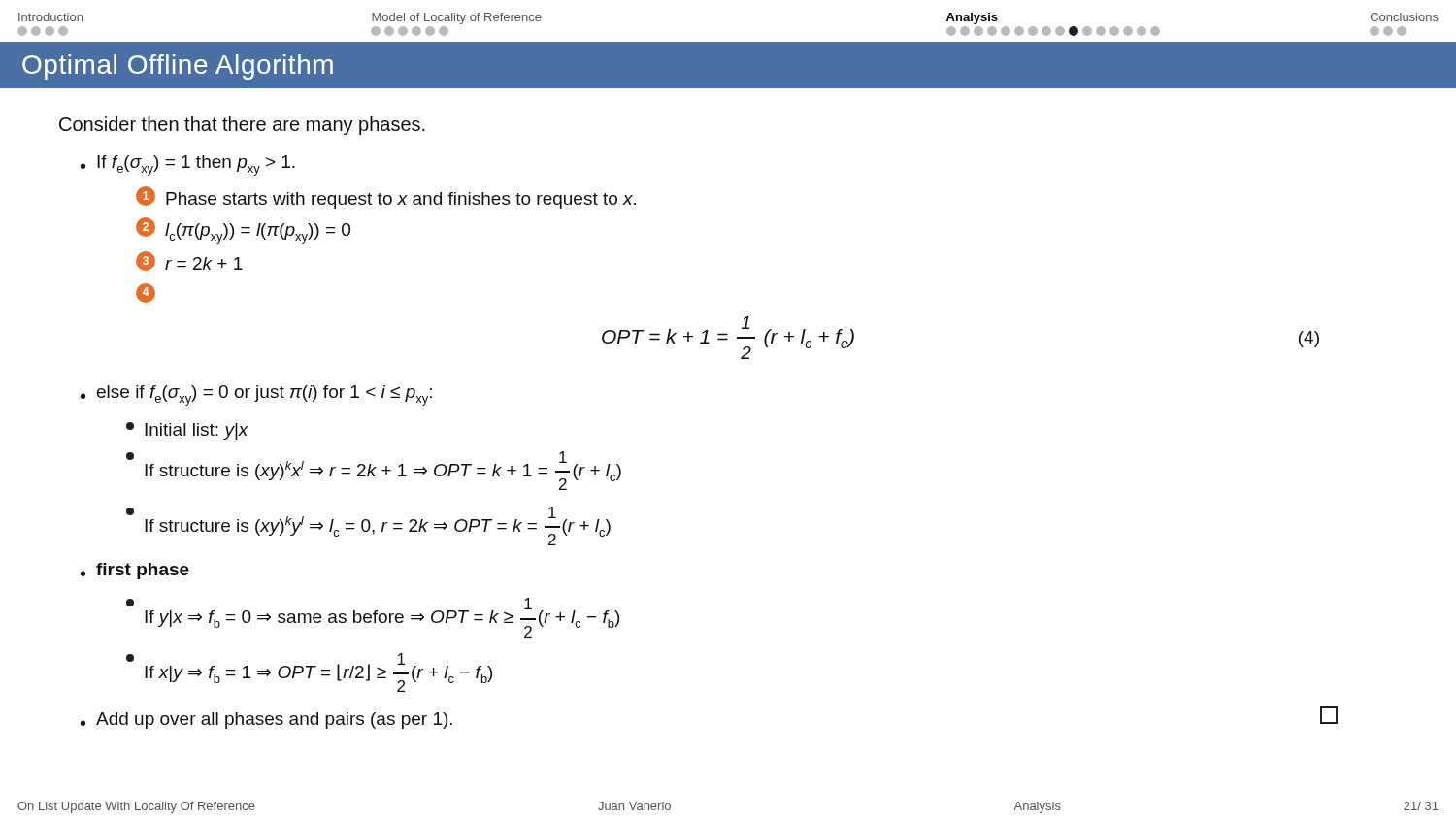1456x819 pixels.
Task: Point to "2 lc(π(pxy)) = l(π(pxy)) = 0"
Action: coord(244,231)
